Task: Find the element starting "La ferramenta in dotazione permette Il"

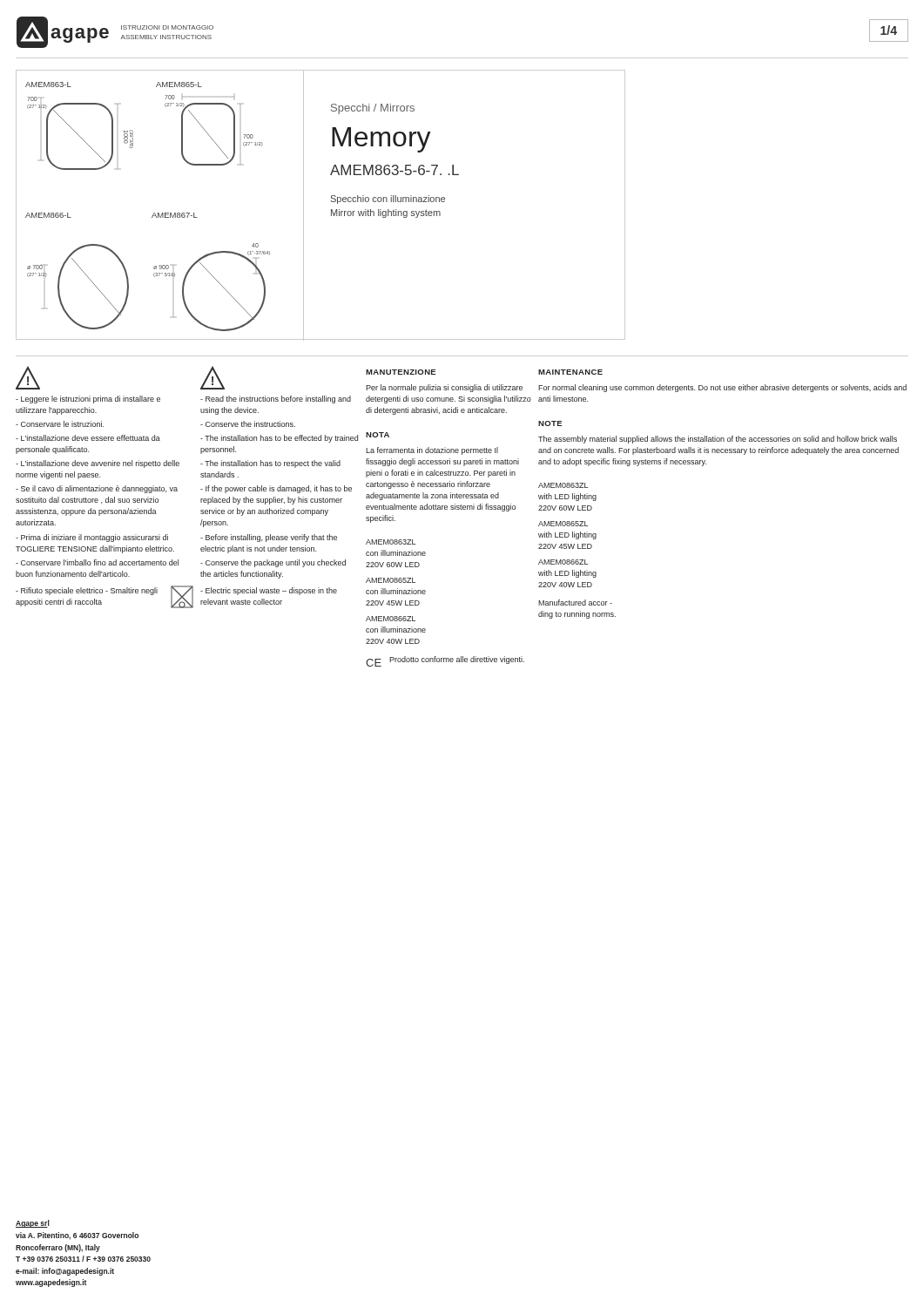Action: click(x=442, y=484)
